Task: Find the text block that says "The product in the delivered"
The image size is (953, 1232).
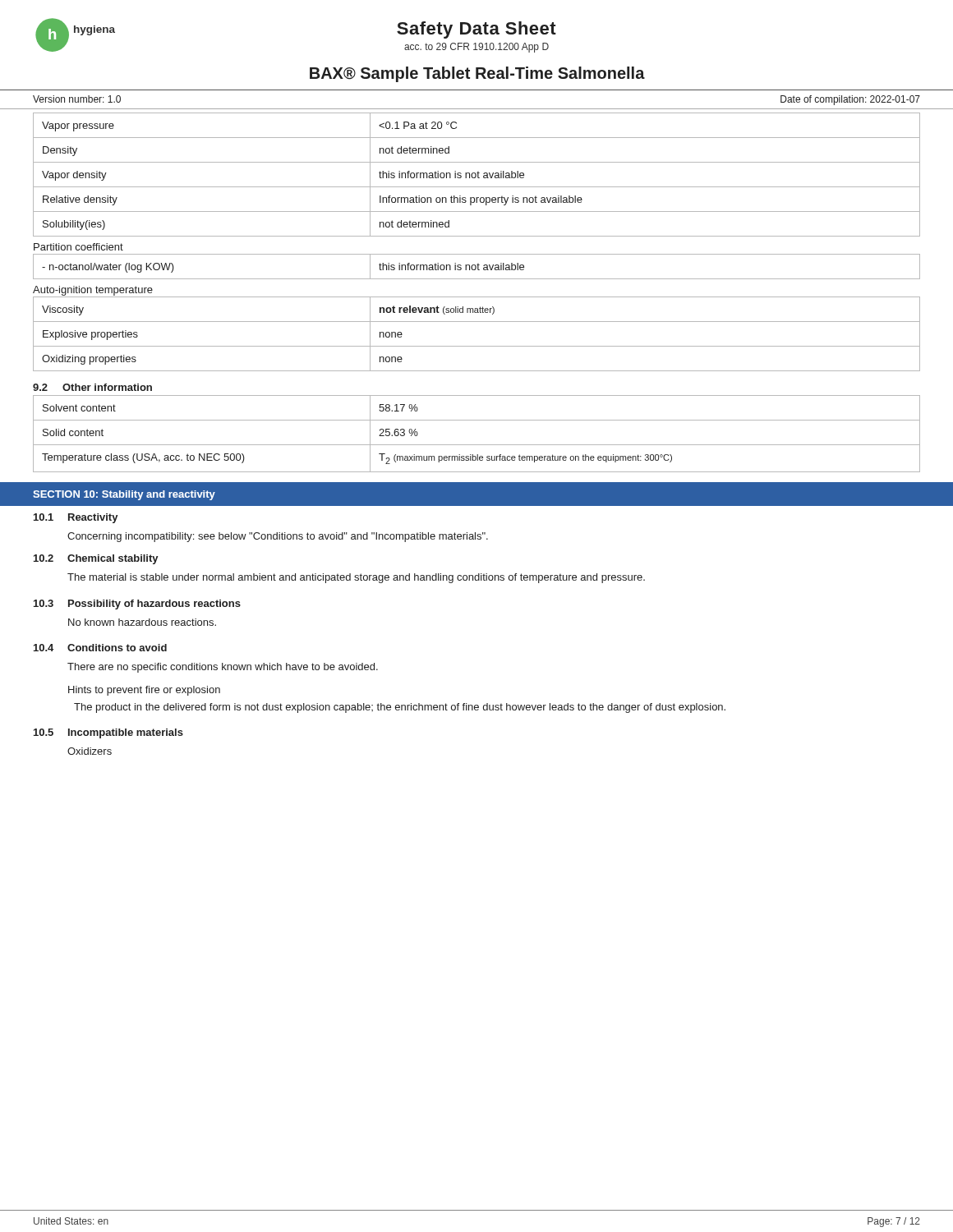Action: (400, 706)
